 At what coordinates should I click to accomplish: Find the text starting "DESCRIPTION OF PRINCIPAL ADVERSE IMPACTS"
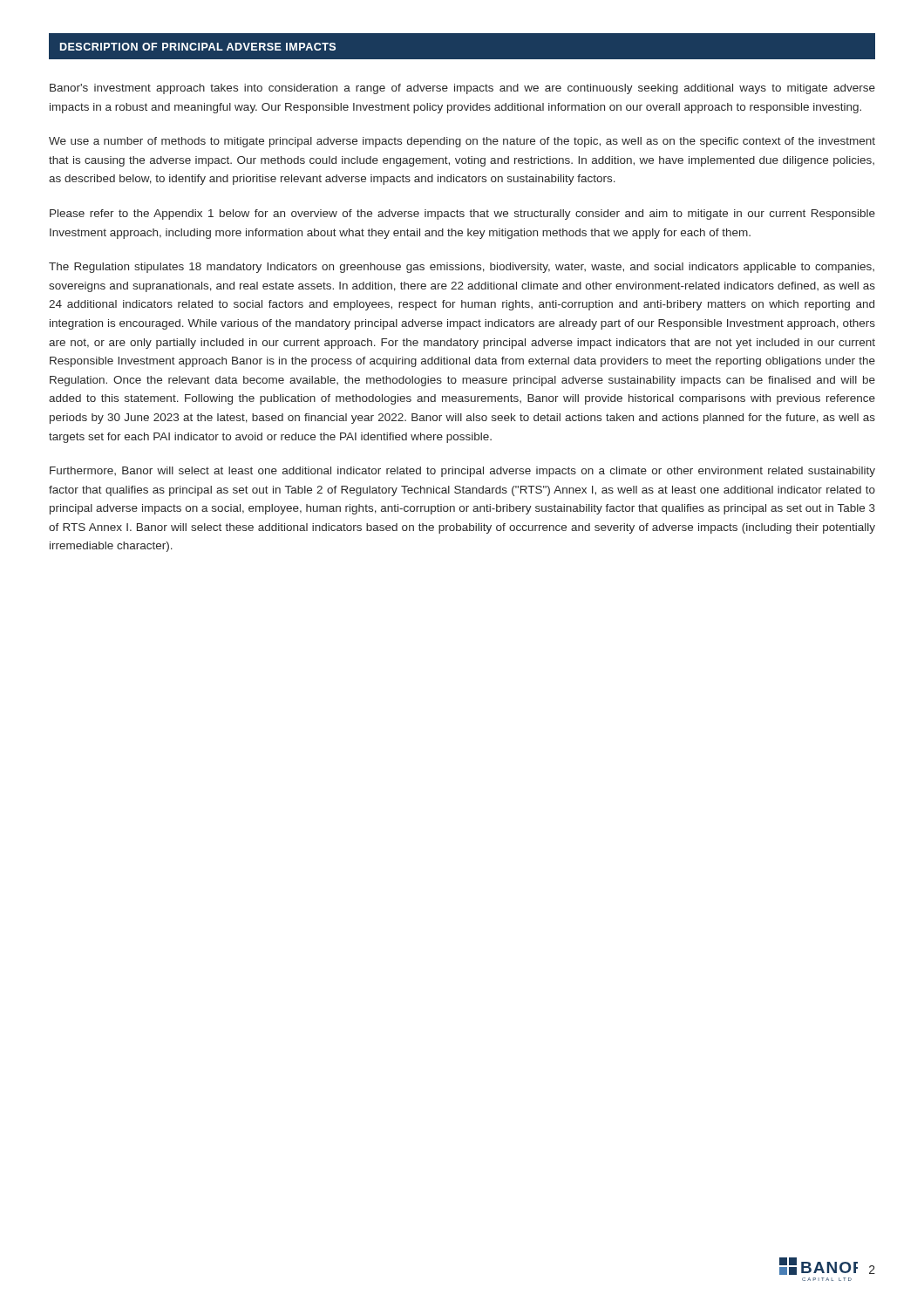[x=198, y=47]
